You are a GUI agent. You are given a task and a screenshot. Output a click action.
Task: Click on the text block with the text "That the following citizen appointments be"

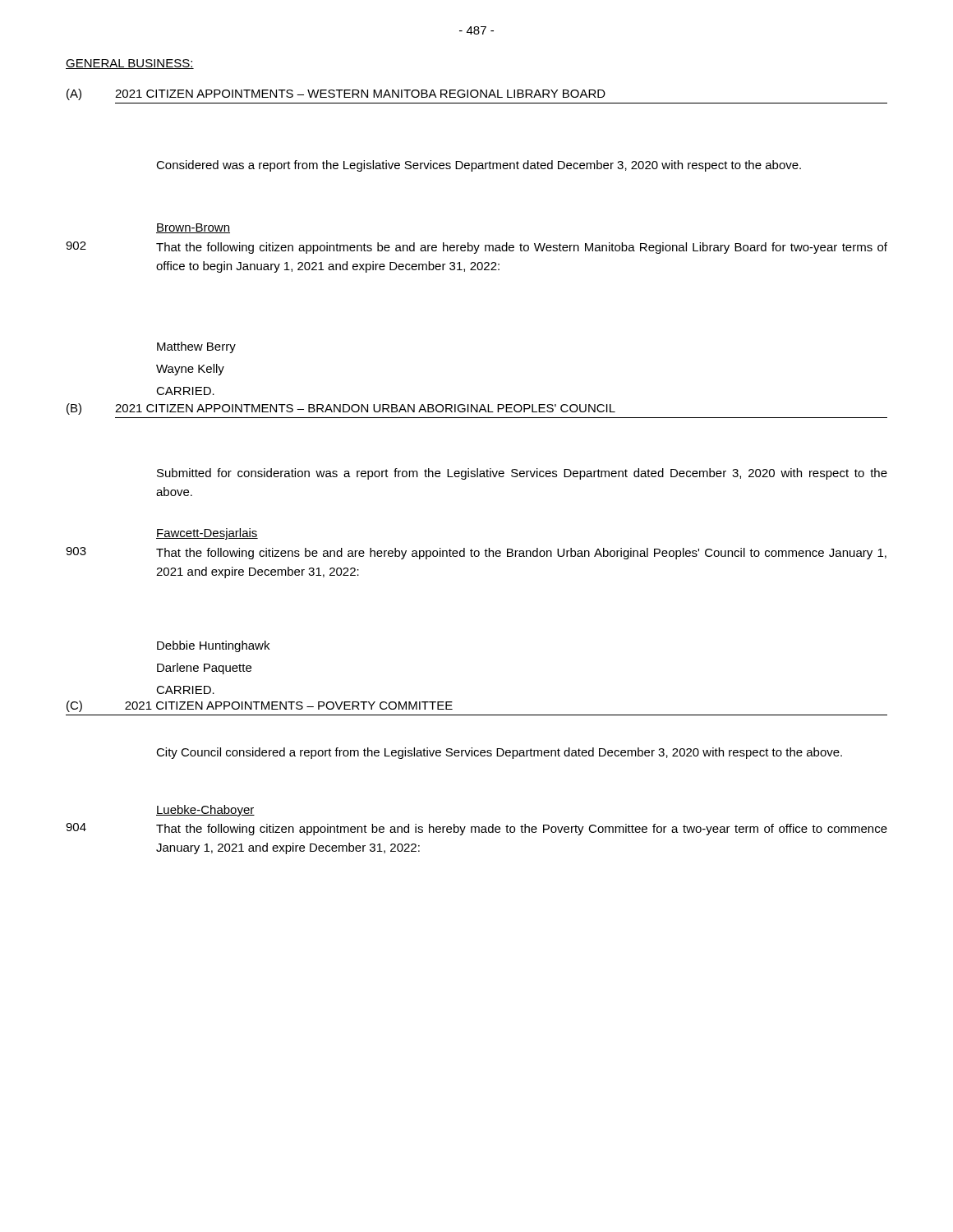pyautogui.click(x=522, y=256)
